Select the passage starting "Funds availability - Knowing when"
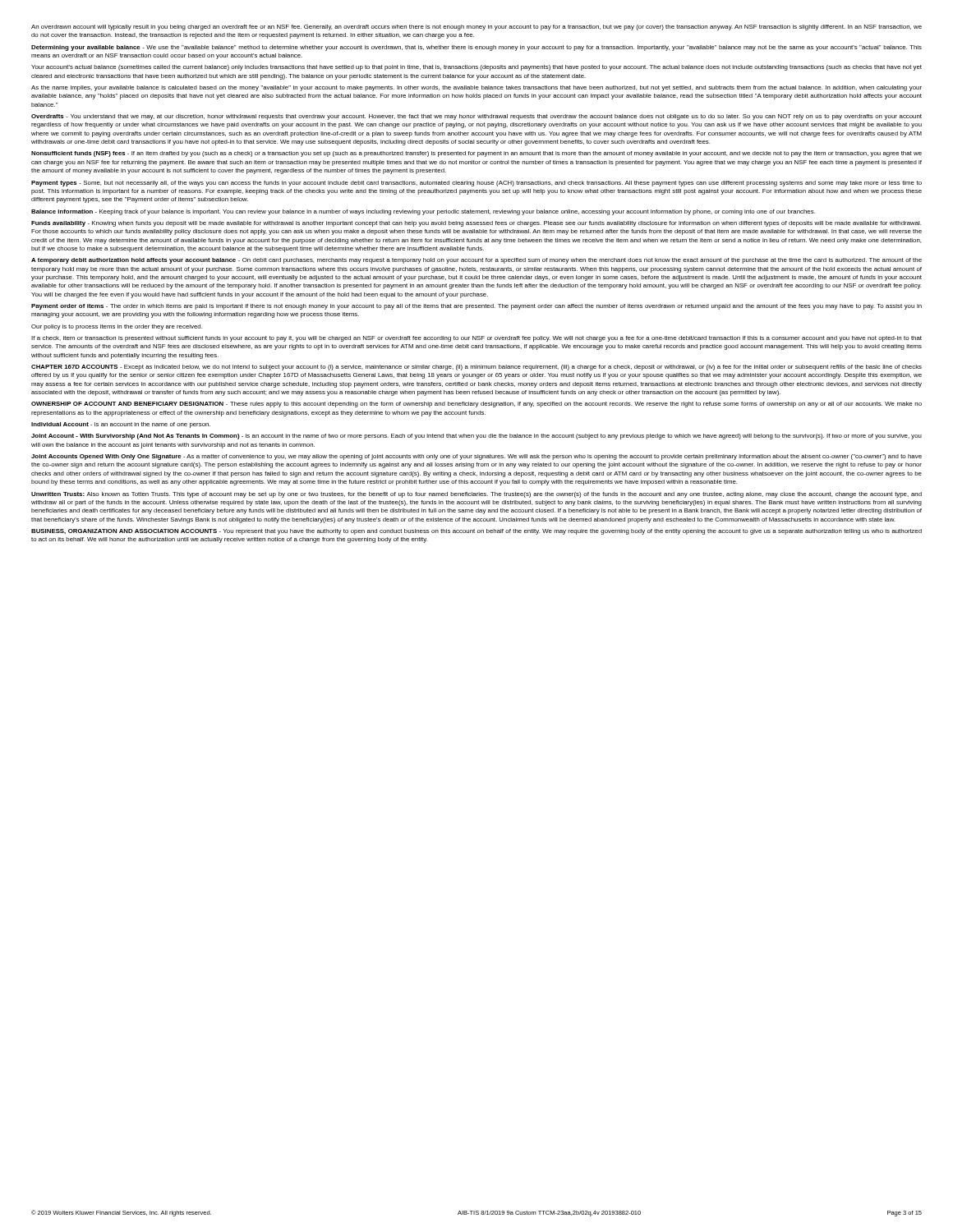Screen dimensions: 1232x953 pyautogui.click(x=476, y=236)
